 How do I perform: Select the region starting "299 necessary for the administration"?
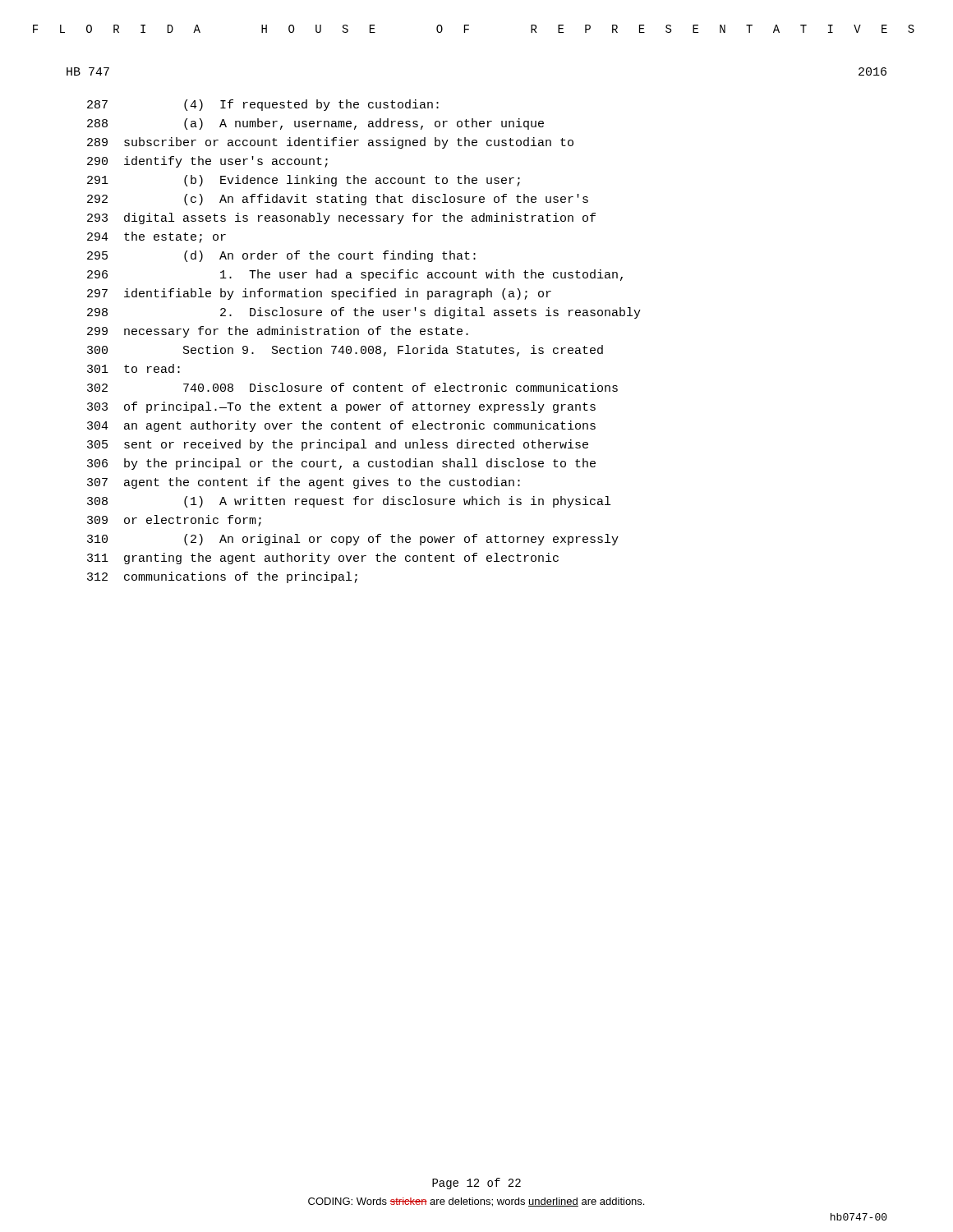pos(268,332)
